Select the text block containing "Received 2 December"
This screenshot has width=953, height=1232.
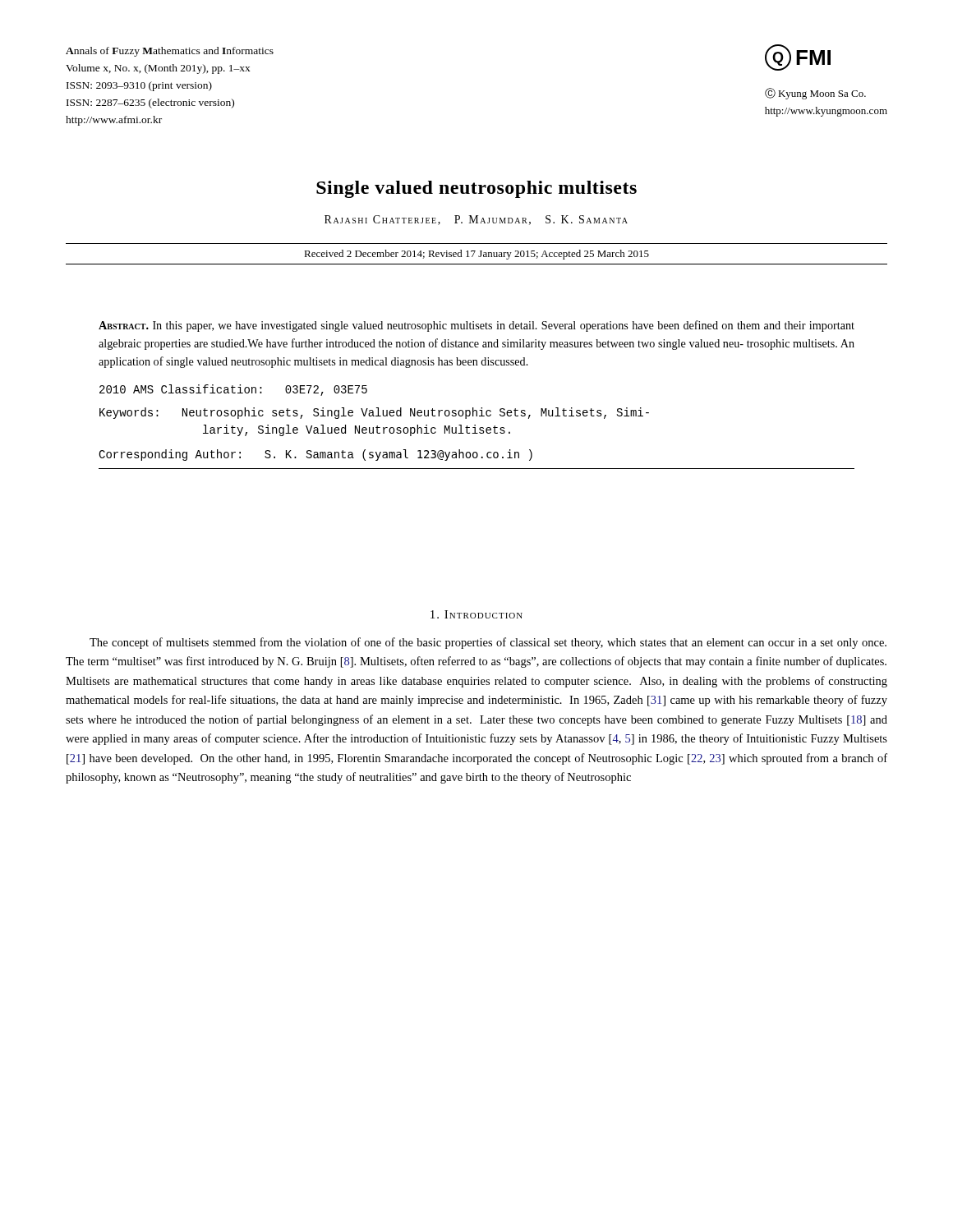(x=476, y=253)
